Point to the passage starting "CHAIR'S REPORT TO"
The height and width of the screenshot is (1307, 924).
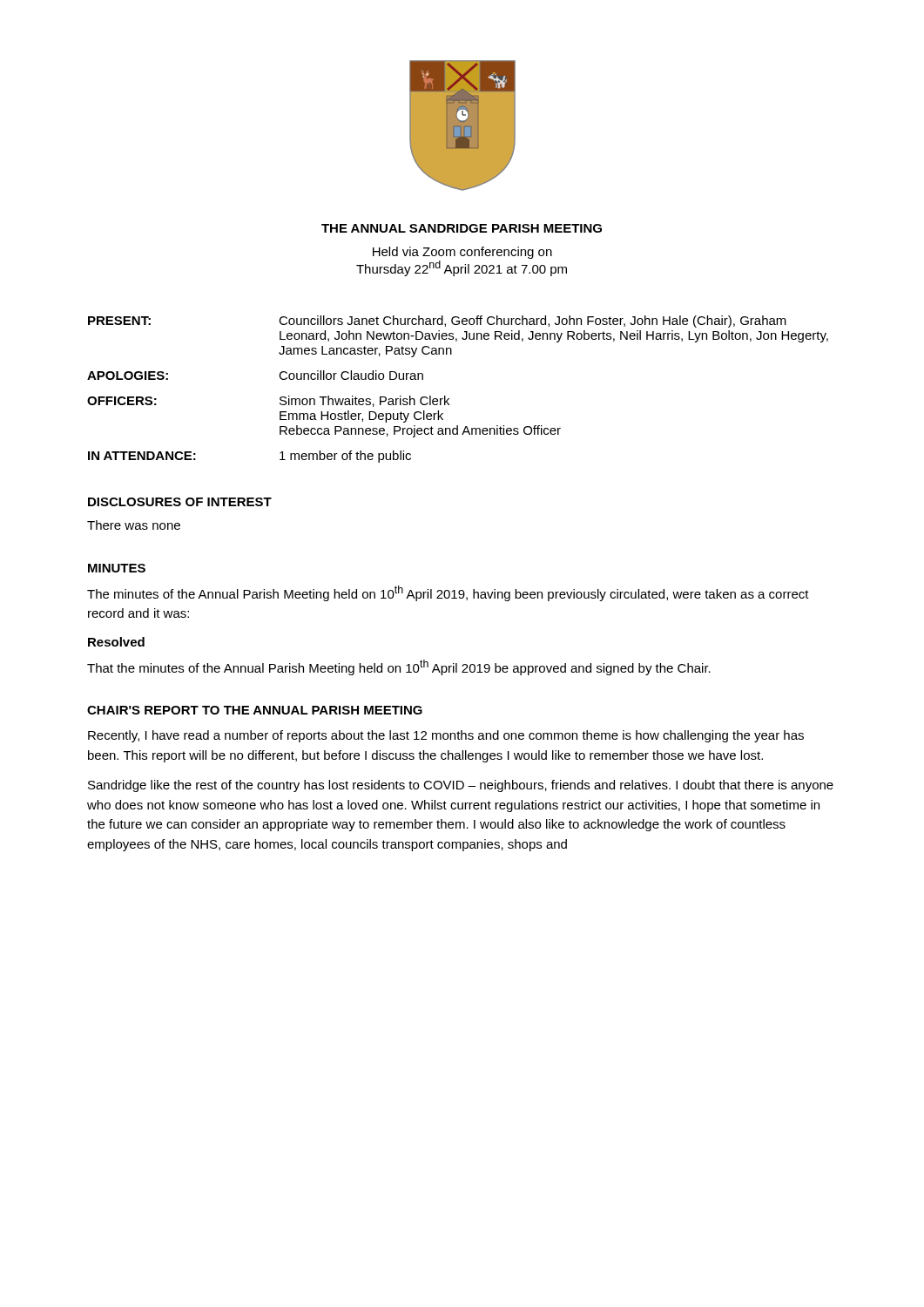click(255, 710)
